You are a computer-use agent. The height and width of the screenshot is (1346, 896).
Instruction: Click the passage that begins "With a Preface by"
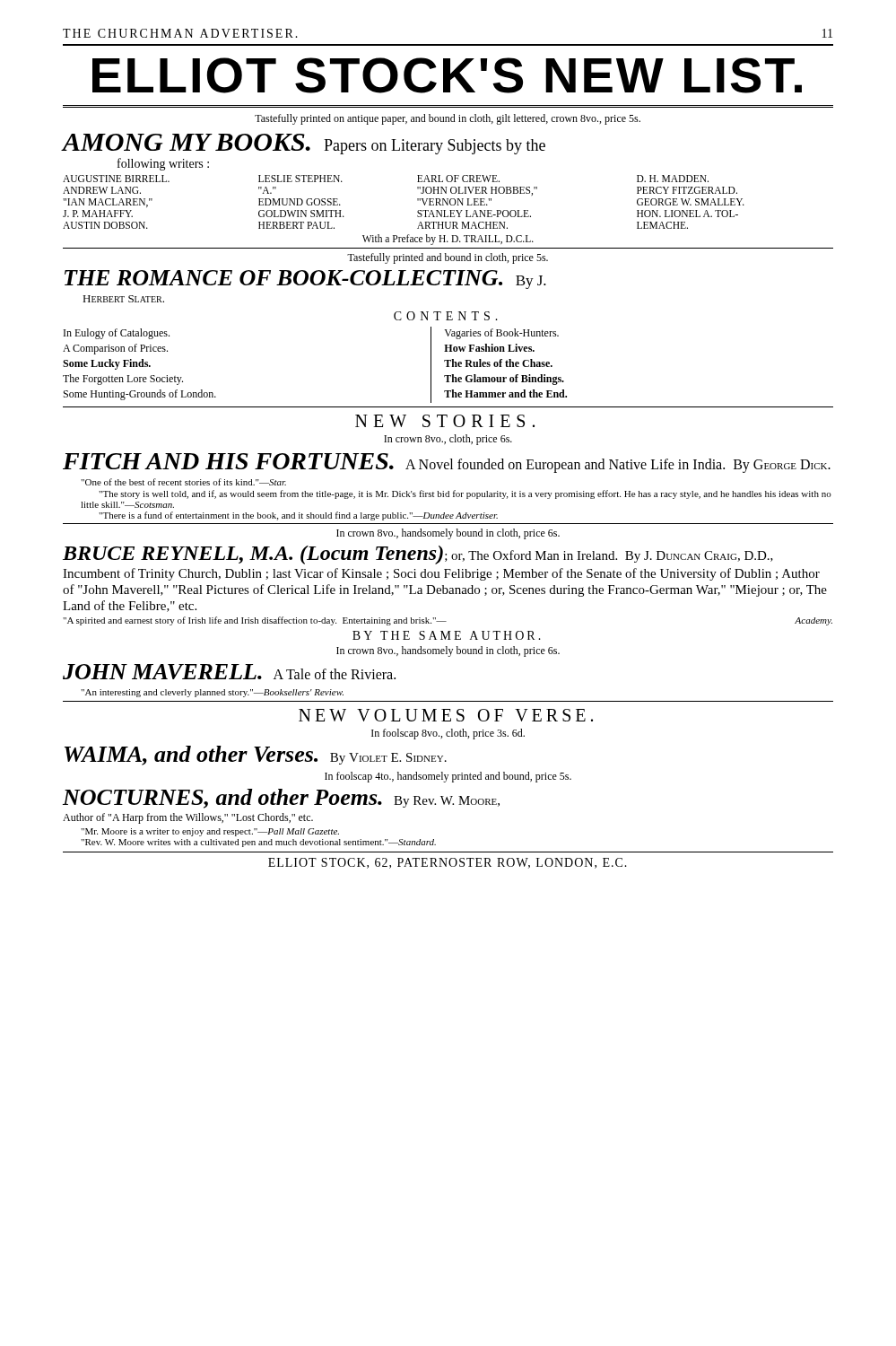pos(448,239)
